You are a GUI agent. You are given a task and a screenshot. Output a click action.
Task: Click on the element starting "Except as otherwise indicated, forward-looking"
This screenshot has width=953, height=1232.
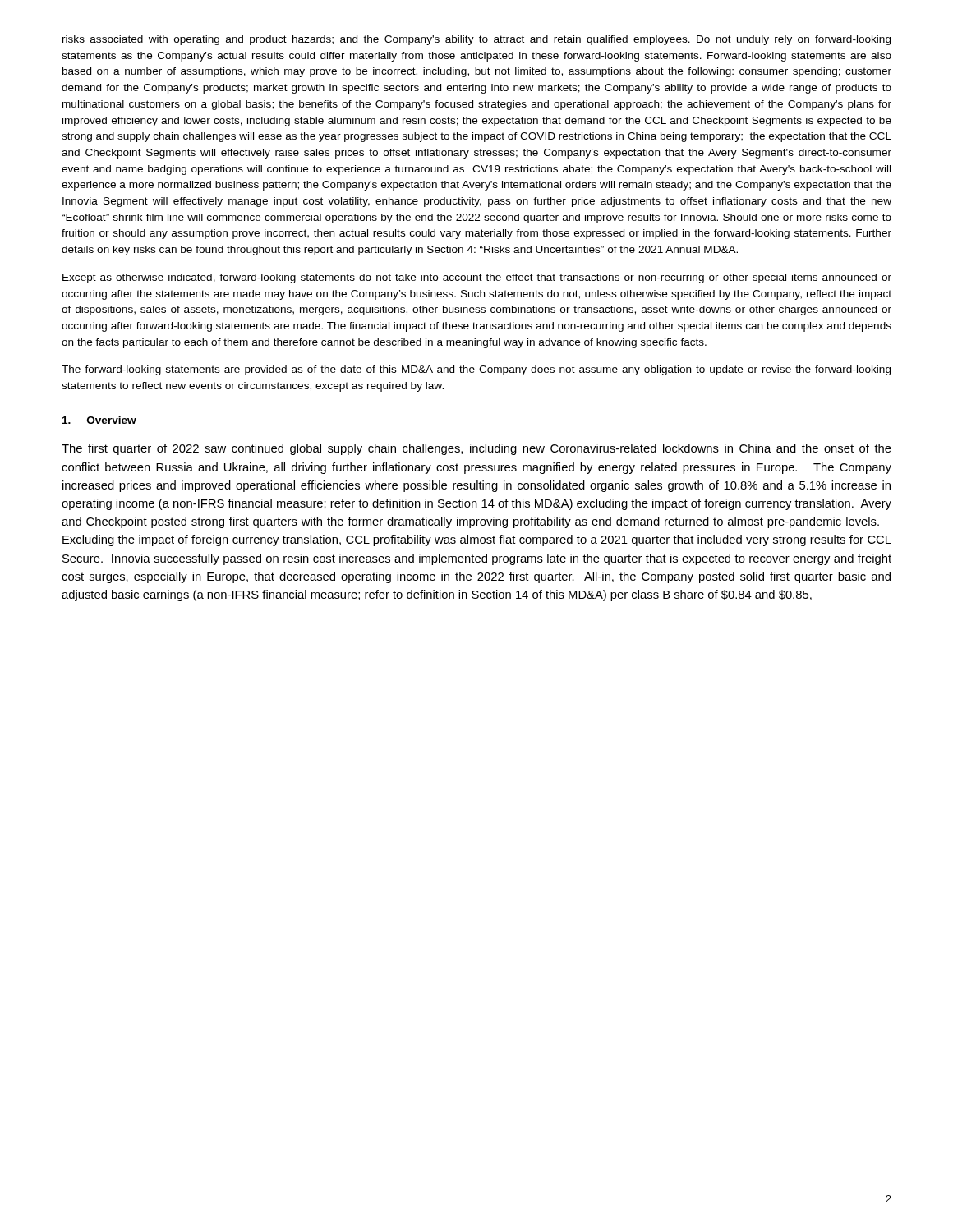pos(476,309)
